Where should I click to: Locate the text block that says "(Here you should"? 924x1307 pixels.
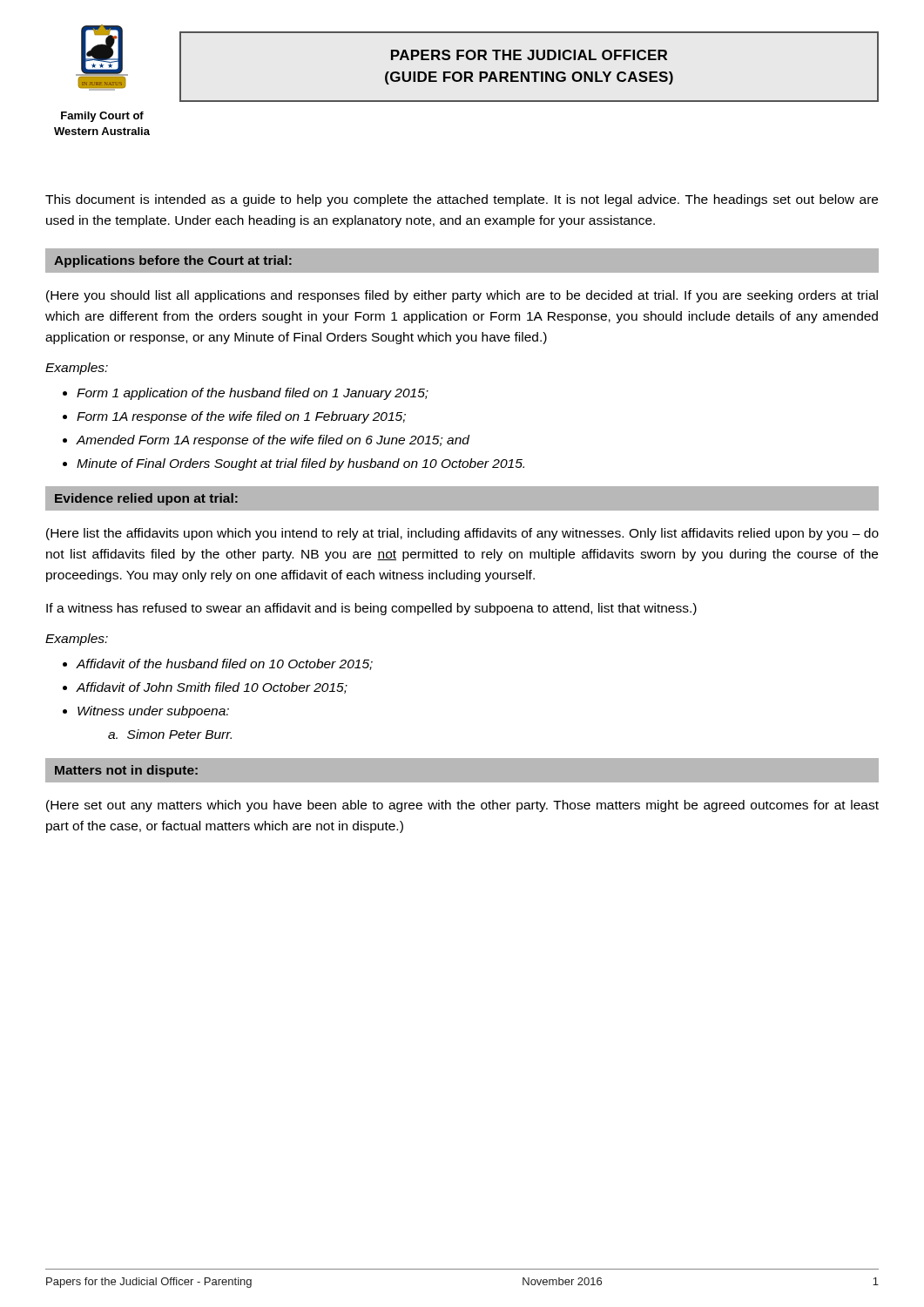(x=462, y=316)
